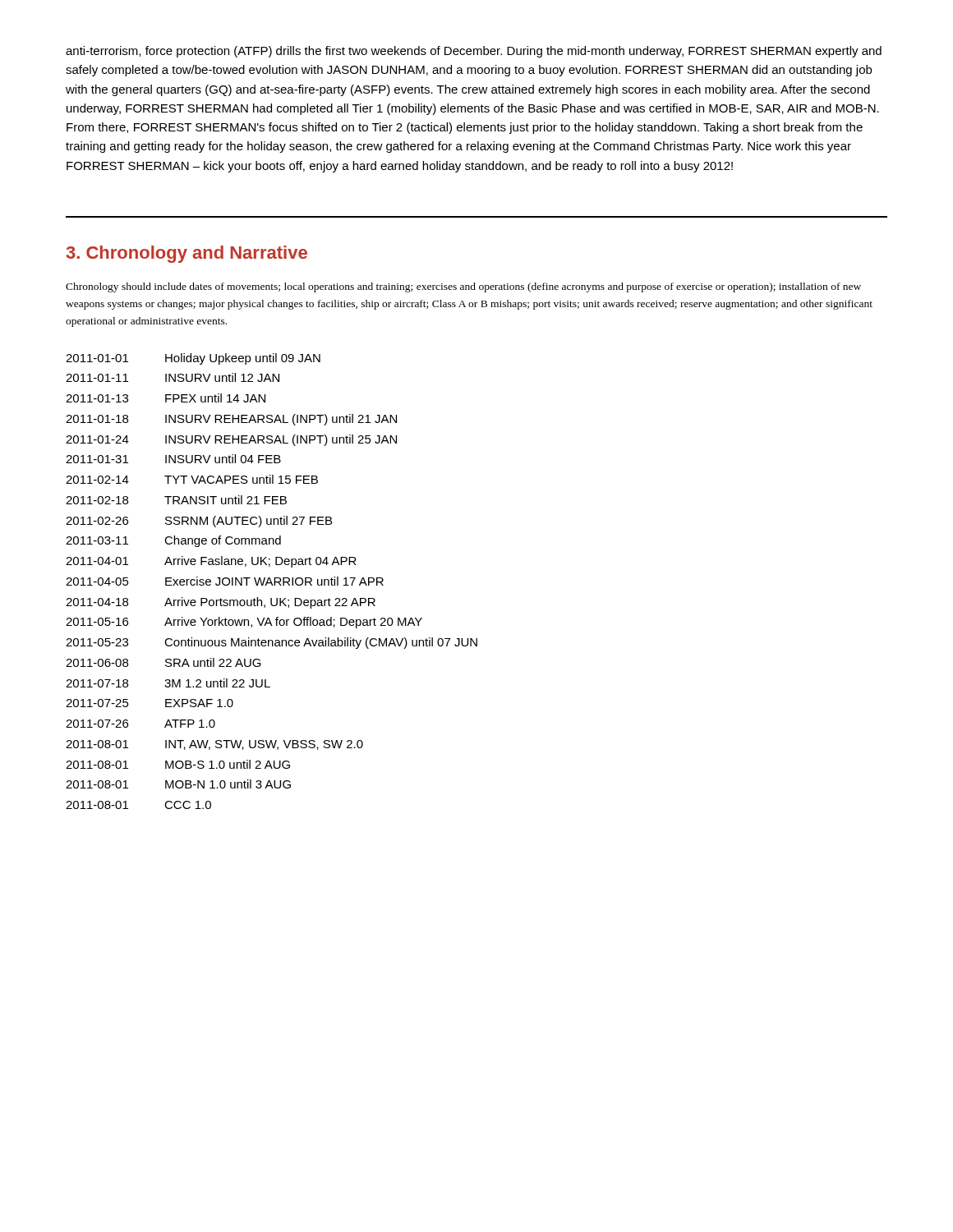The height and width of the screenshot is (1232, 953).
Task: Point to "2011-02-18TRANSIT until 21 FEB"
Action: (177, 500)
